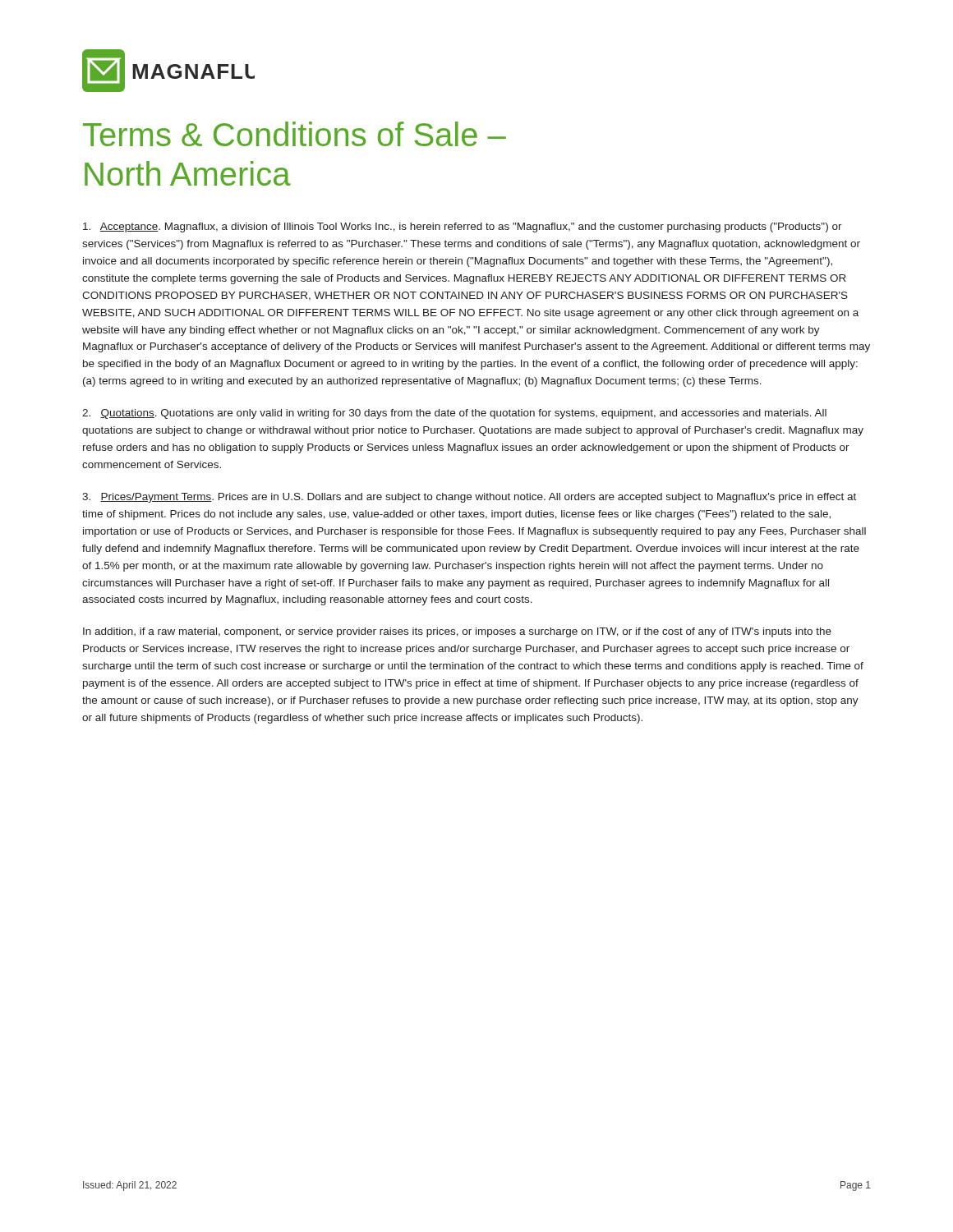Click on the logo
Screen dimensions: 1232x953
[x=476, y=71]
